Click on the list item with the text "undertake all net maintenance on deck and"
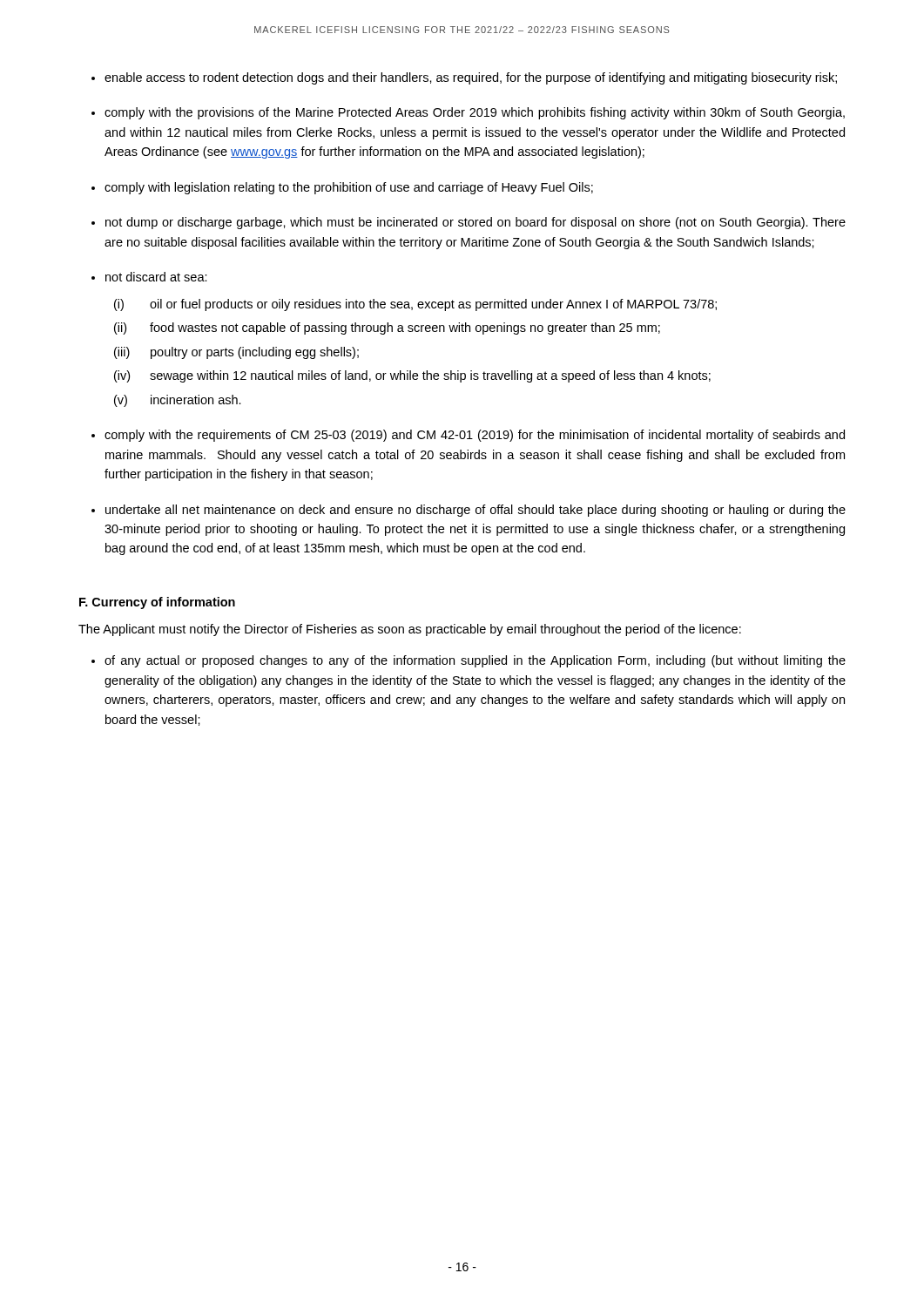 point(475,529)
